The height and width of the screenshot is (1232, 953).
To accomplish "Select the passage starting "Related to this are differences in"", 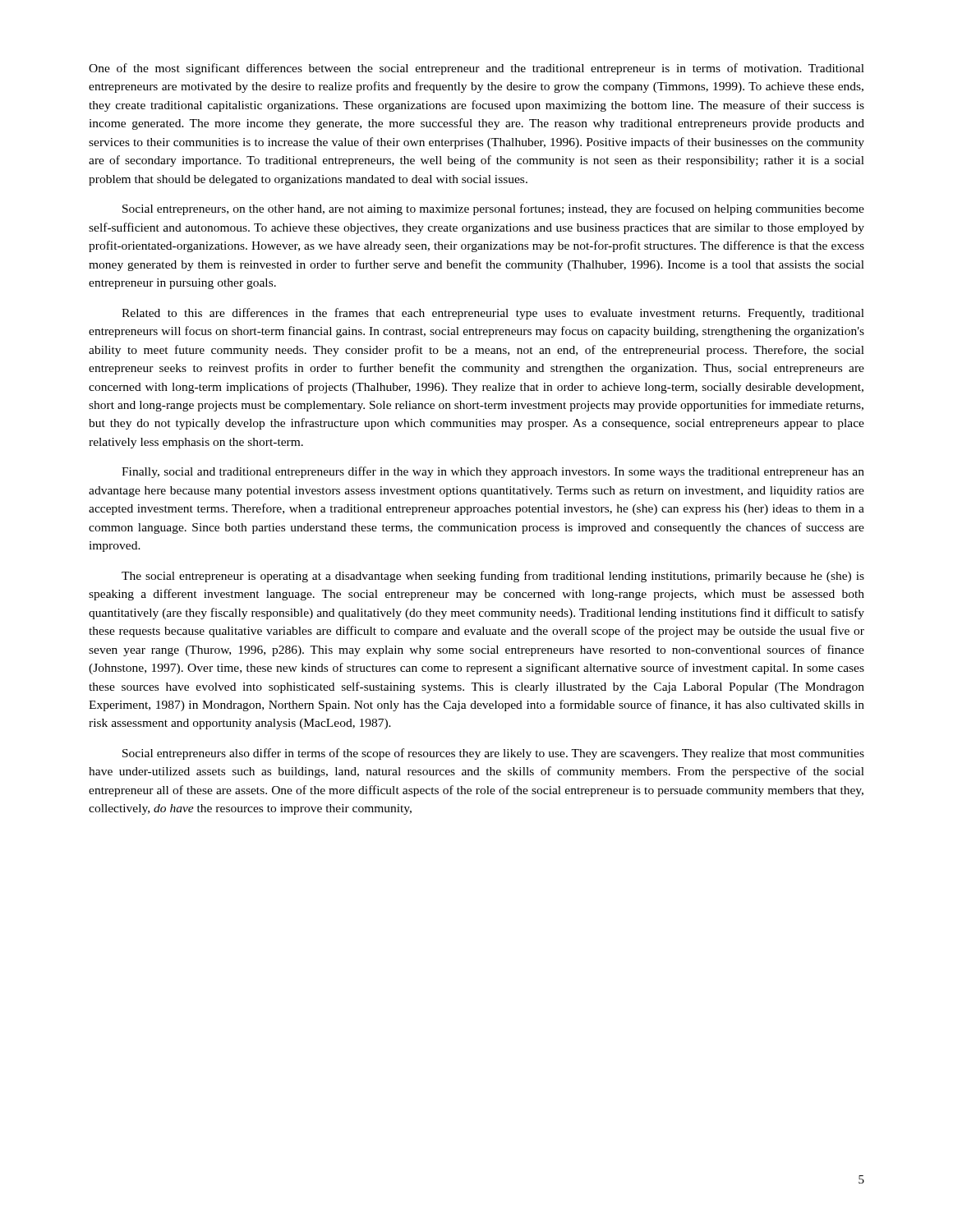I will pyautogui.click(x=476, y=377).
